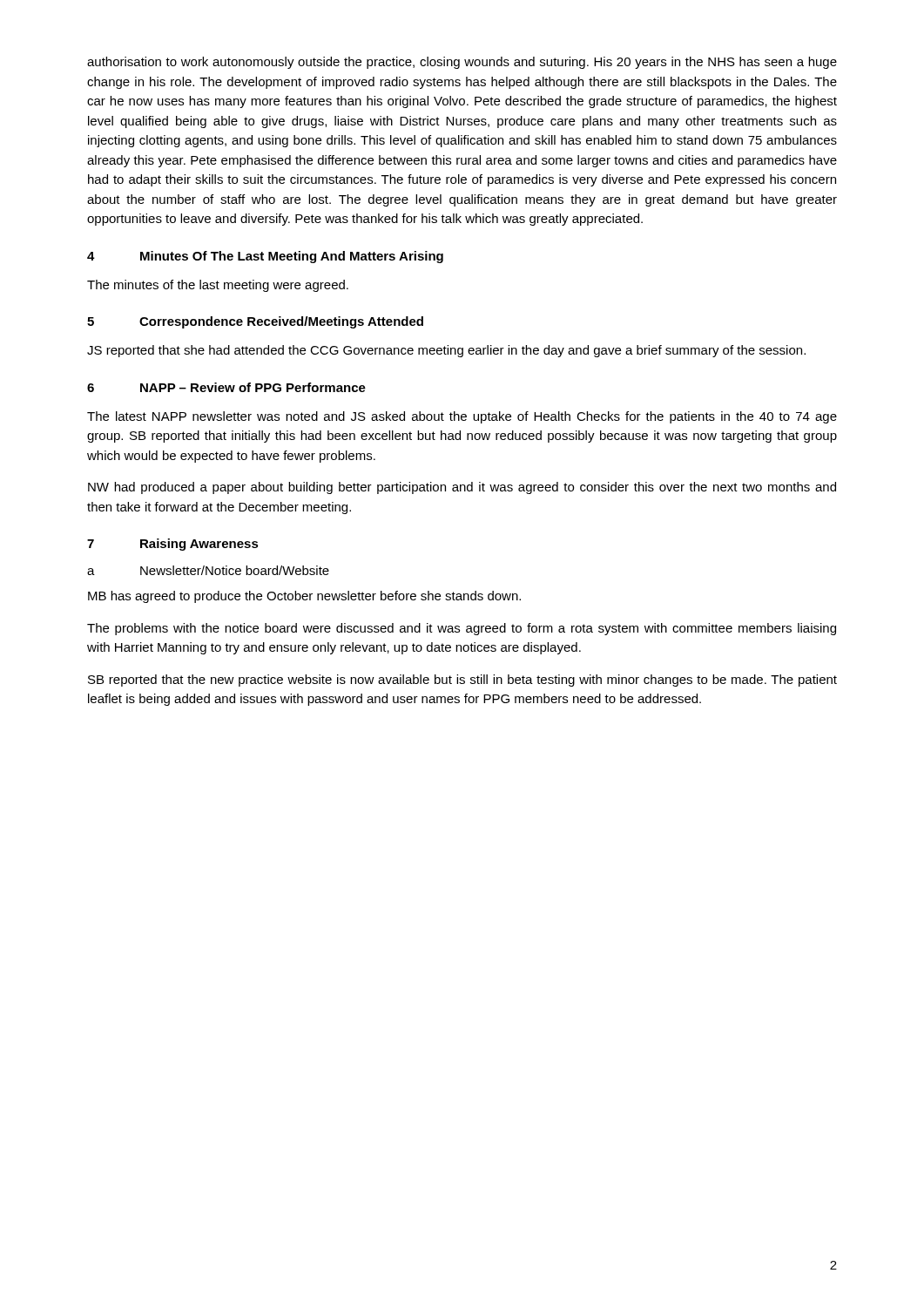Point to the text block starting "The minutes of"
The height and width of the screenshot is (1307, 924).
(x=218, y=284)
